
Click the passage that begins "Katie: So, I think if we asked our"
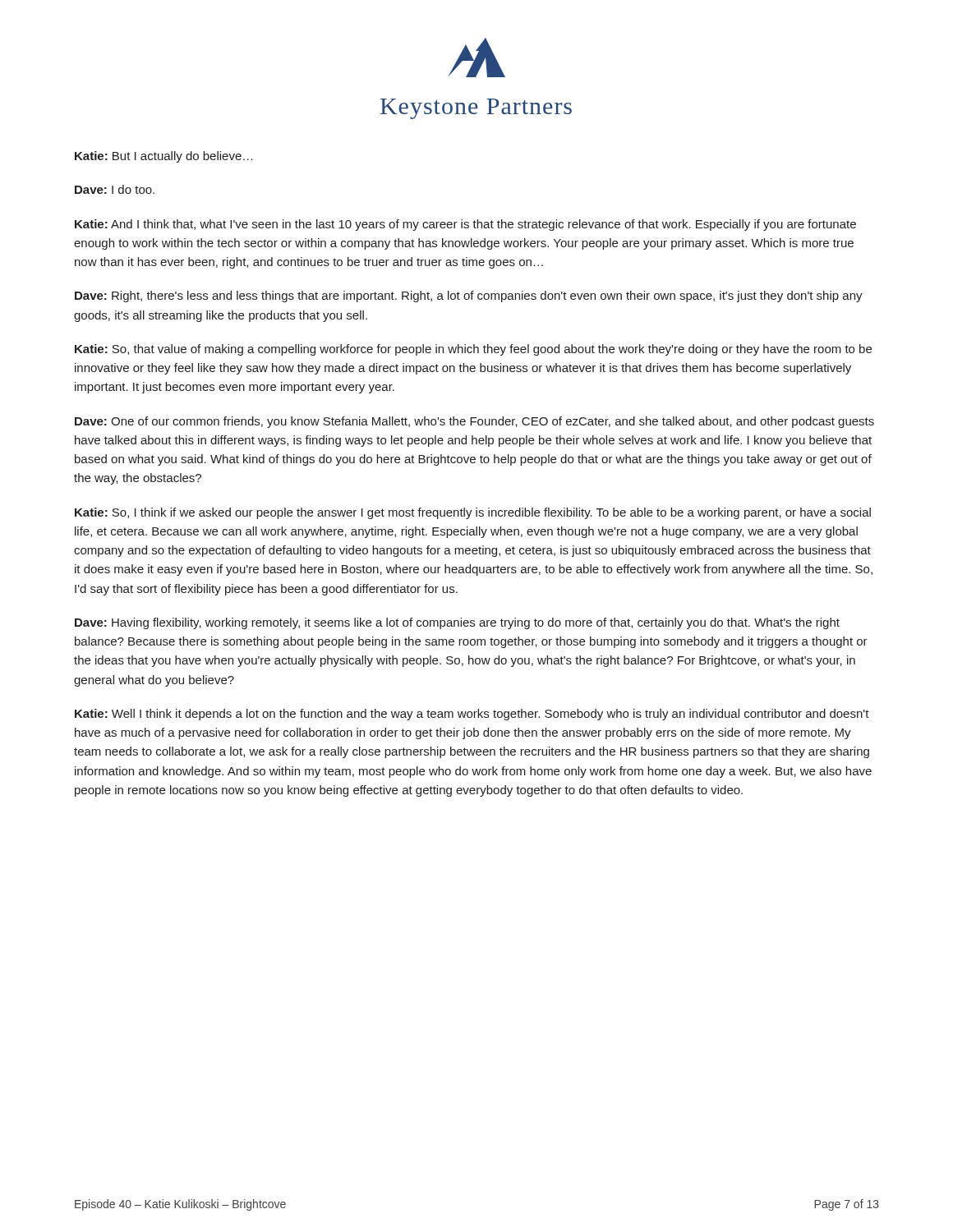click(x=474, y=550)
